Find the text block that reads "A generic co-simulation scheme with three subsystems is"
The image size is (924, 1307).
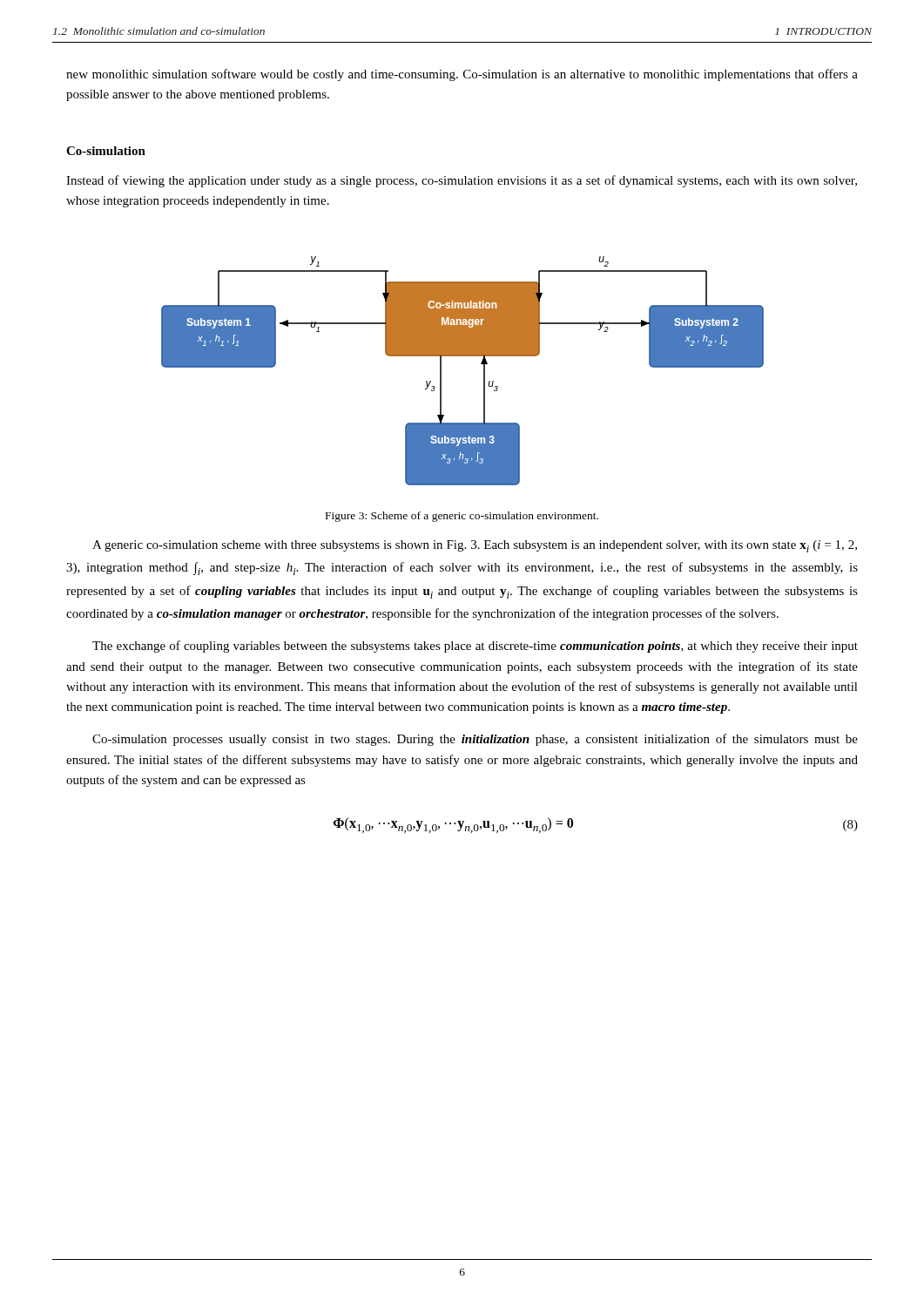tap(462, 579)
